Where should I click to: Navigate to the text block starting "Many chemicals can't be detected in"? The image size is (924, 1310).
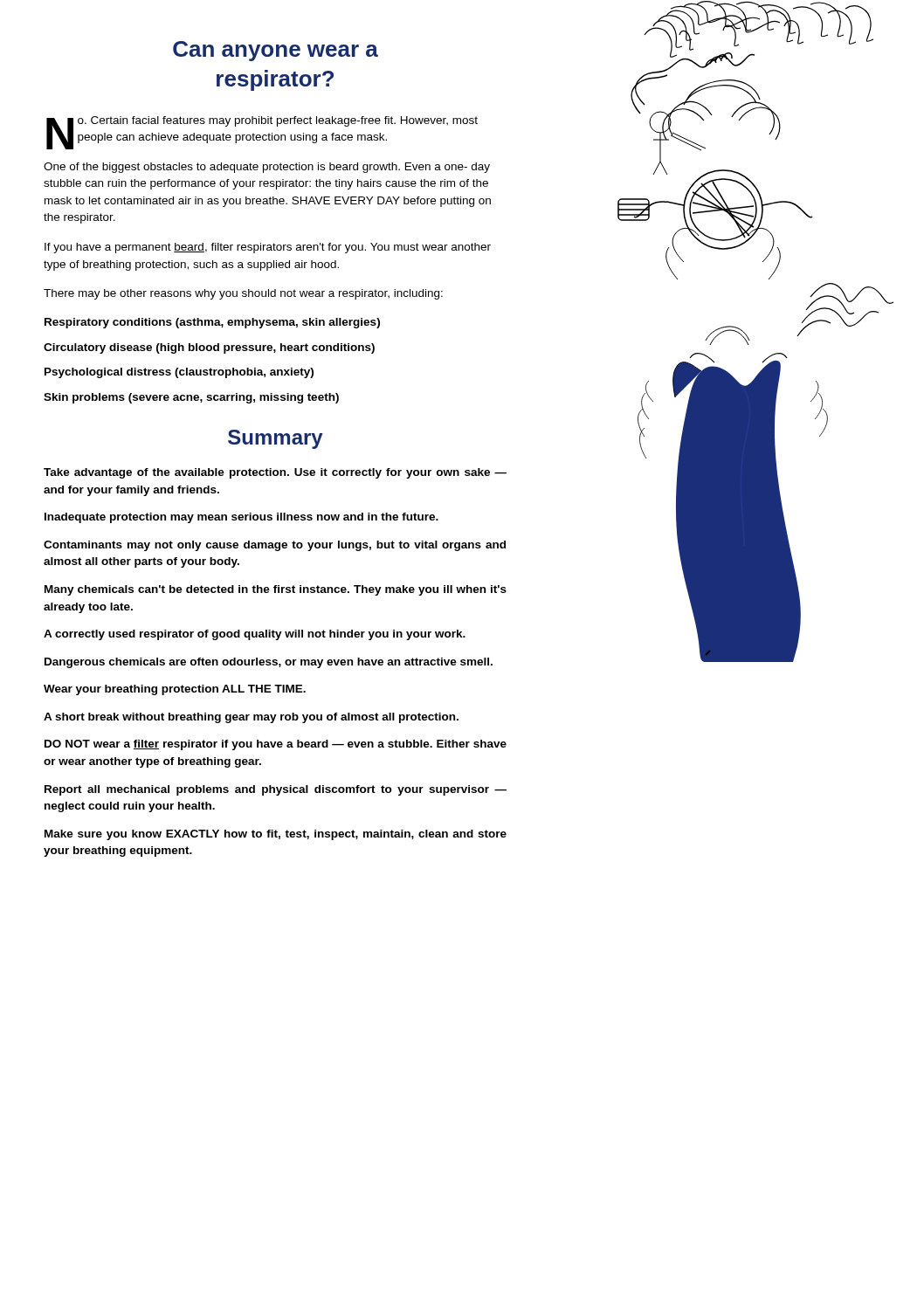point(275,598)
